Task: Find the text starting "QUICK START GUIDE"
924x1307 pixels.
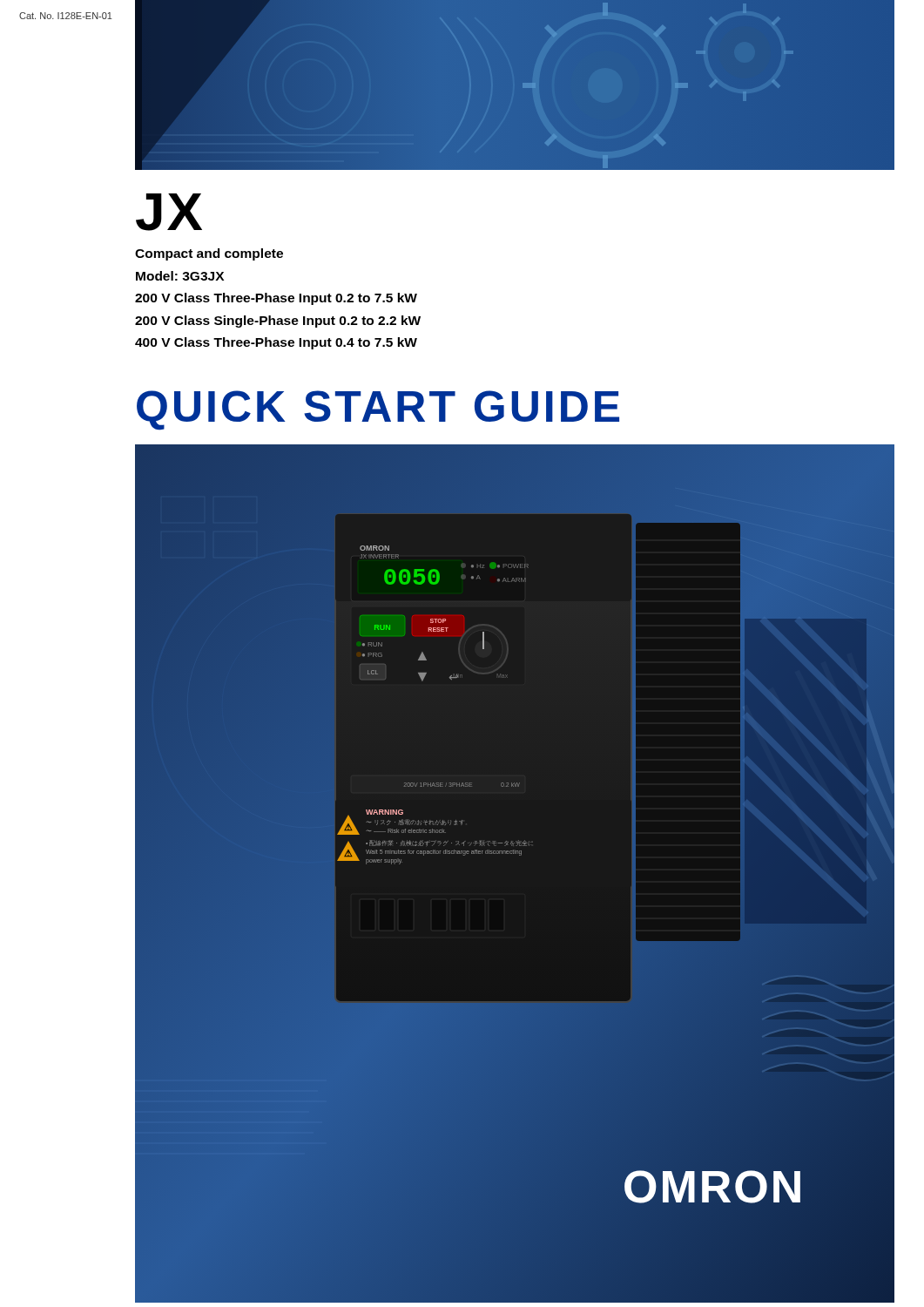Action: (x=379, y=407)
